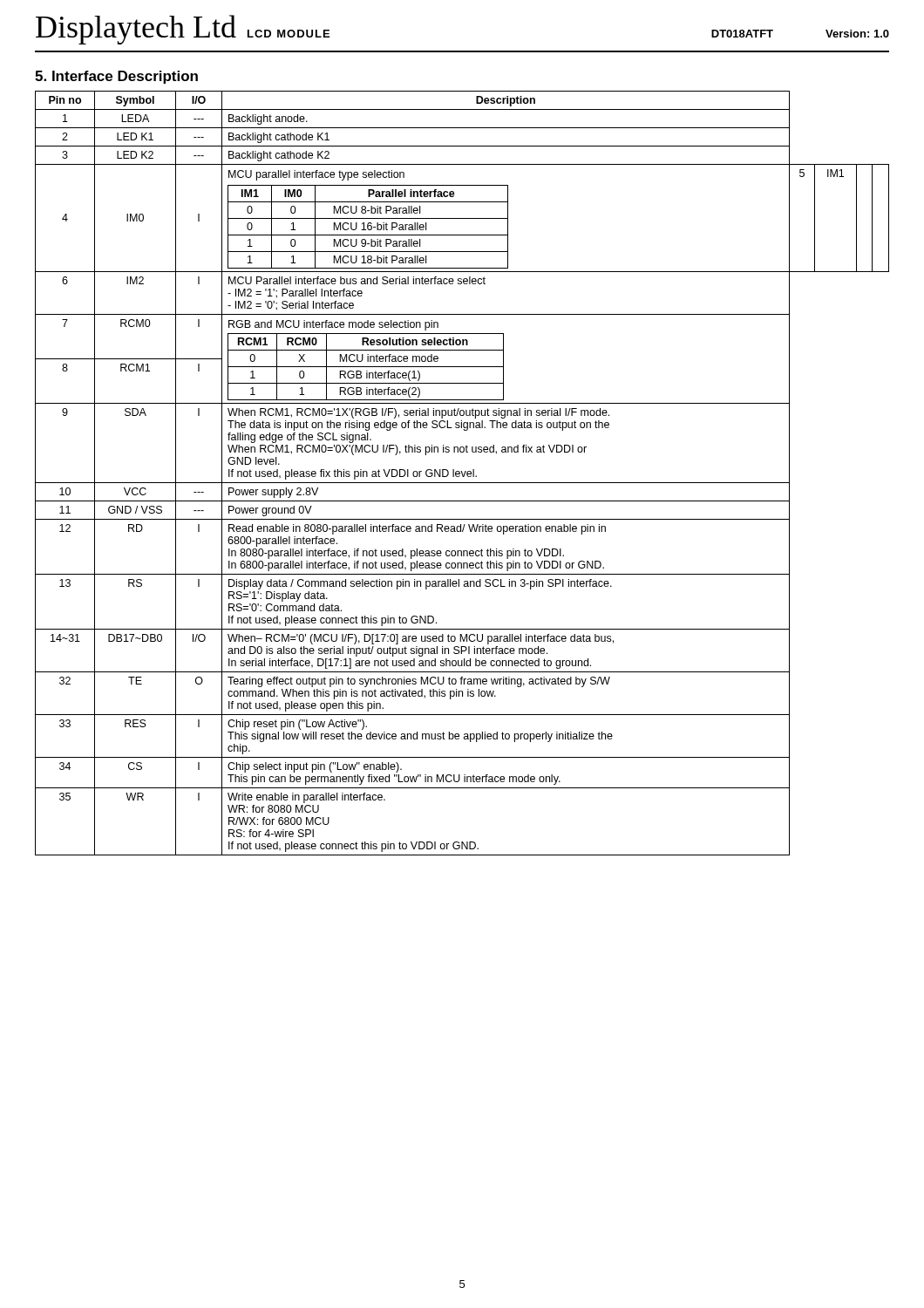This screenshot has height=1308, width=924.
Task: Click on the table containing "Pin no"
Action: [x=462, y=473]
